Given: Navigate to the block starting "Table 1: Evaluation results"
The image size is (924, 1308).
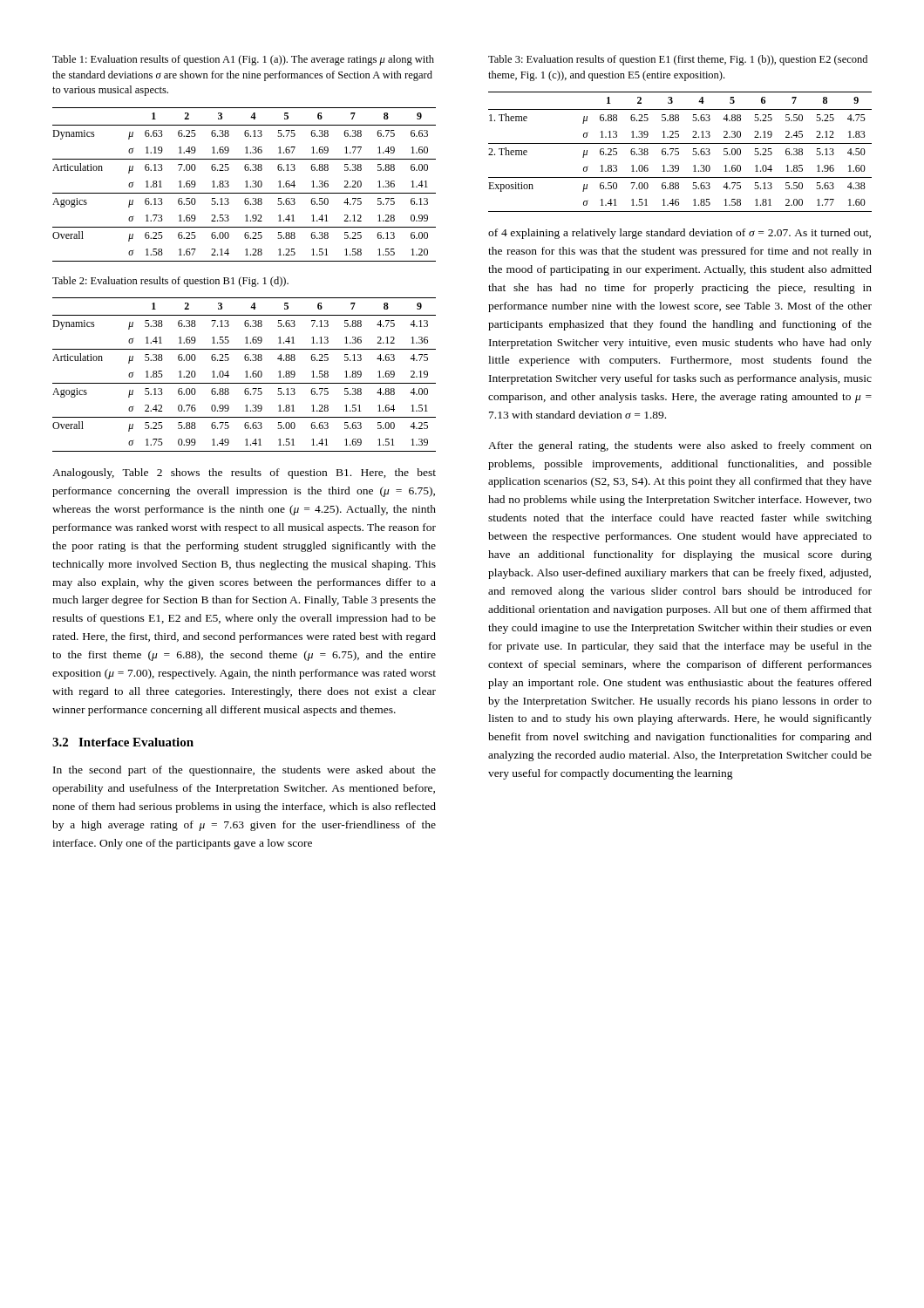Looking at the screenshot, I should click(243, 75).
